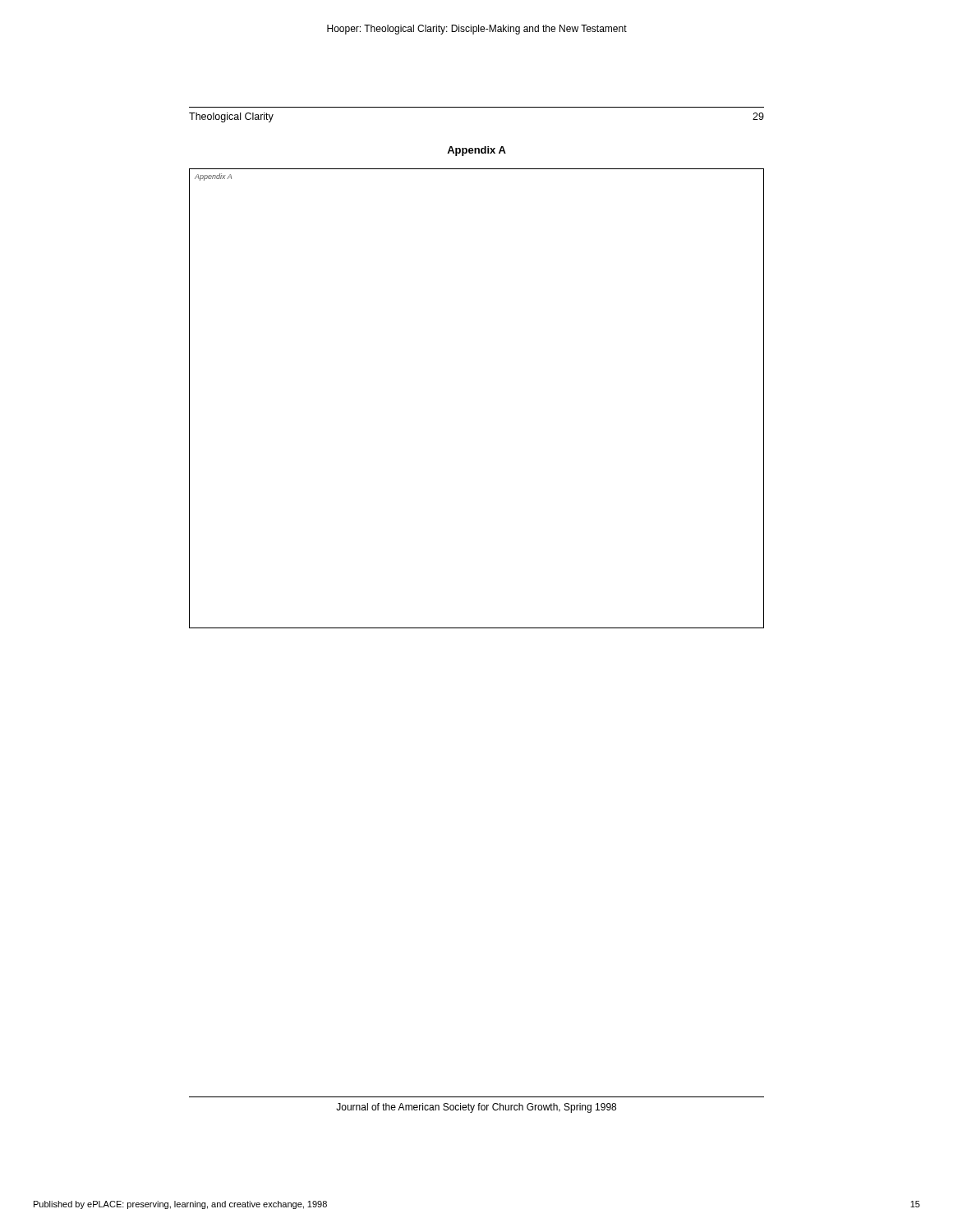Point to "Theological Clarity 29"
The height and width of the screenshot is (1232, 953).
[x=476, y=117]
